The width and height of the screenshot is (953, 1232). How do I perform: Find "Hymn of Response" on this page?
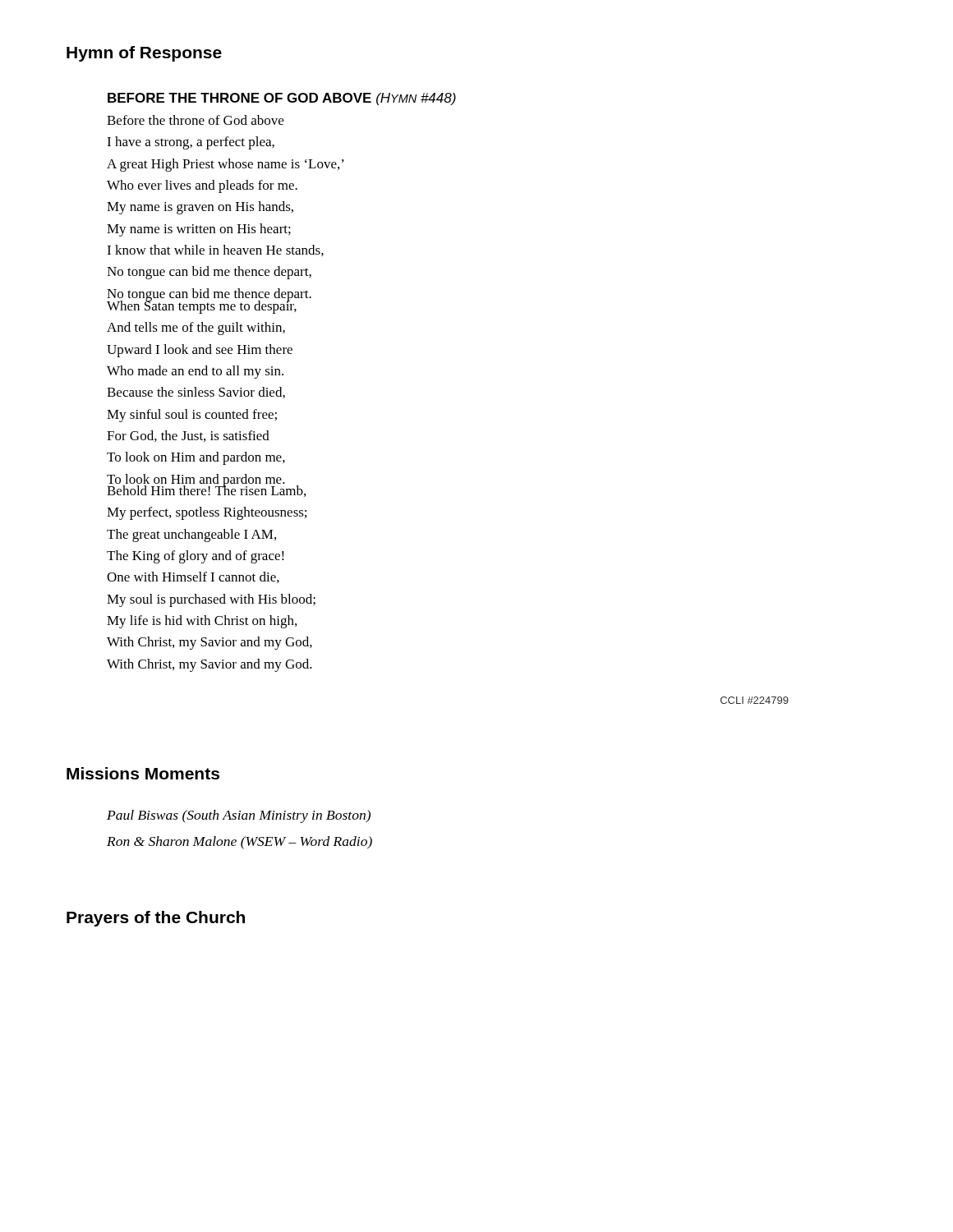click(x=144, y=52)
